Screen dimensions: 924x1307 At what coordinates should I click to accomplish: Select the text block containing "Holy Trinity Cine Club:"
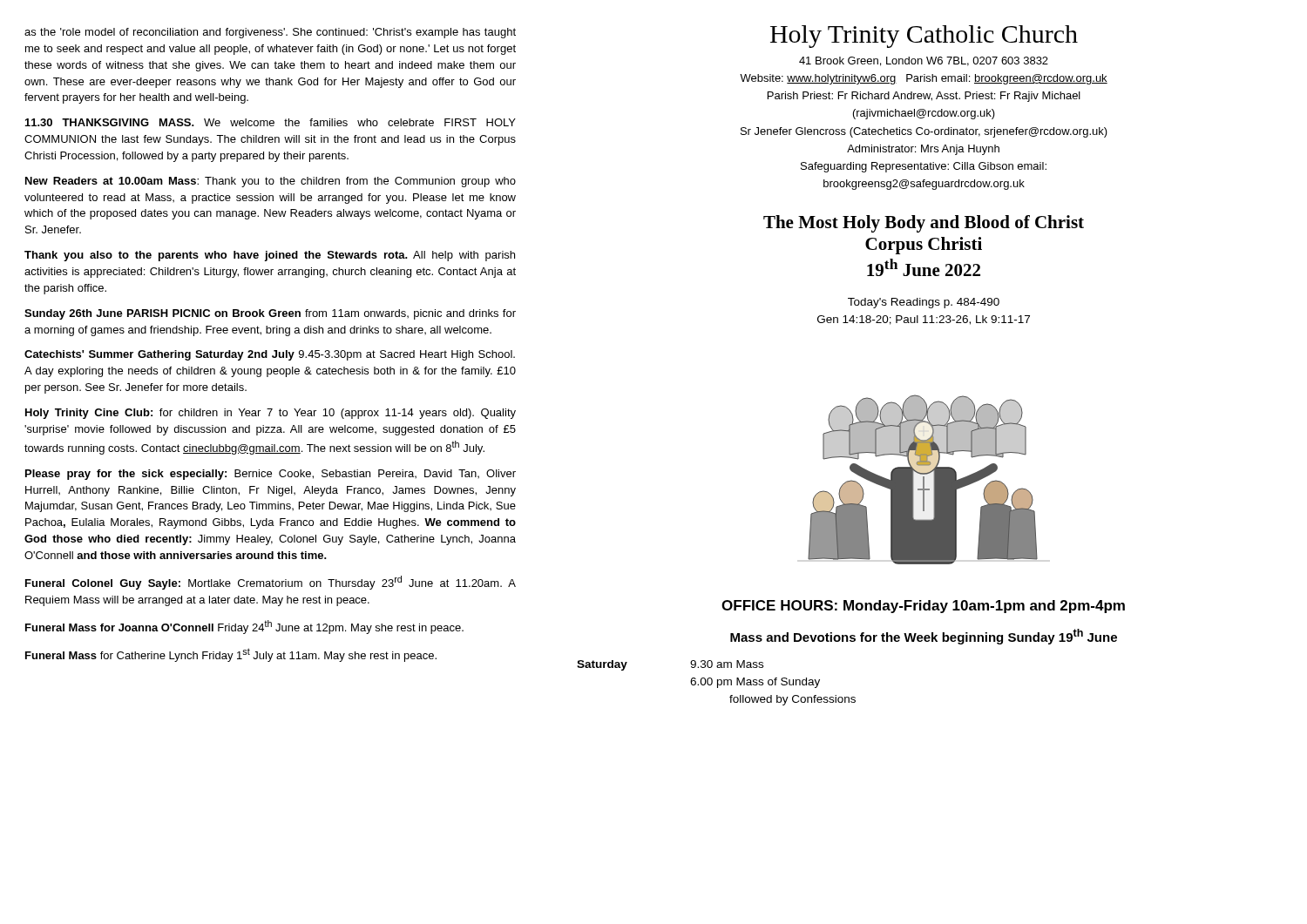(x=270, y=431)
